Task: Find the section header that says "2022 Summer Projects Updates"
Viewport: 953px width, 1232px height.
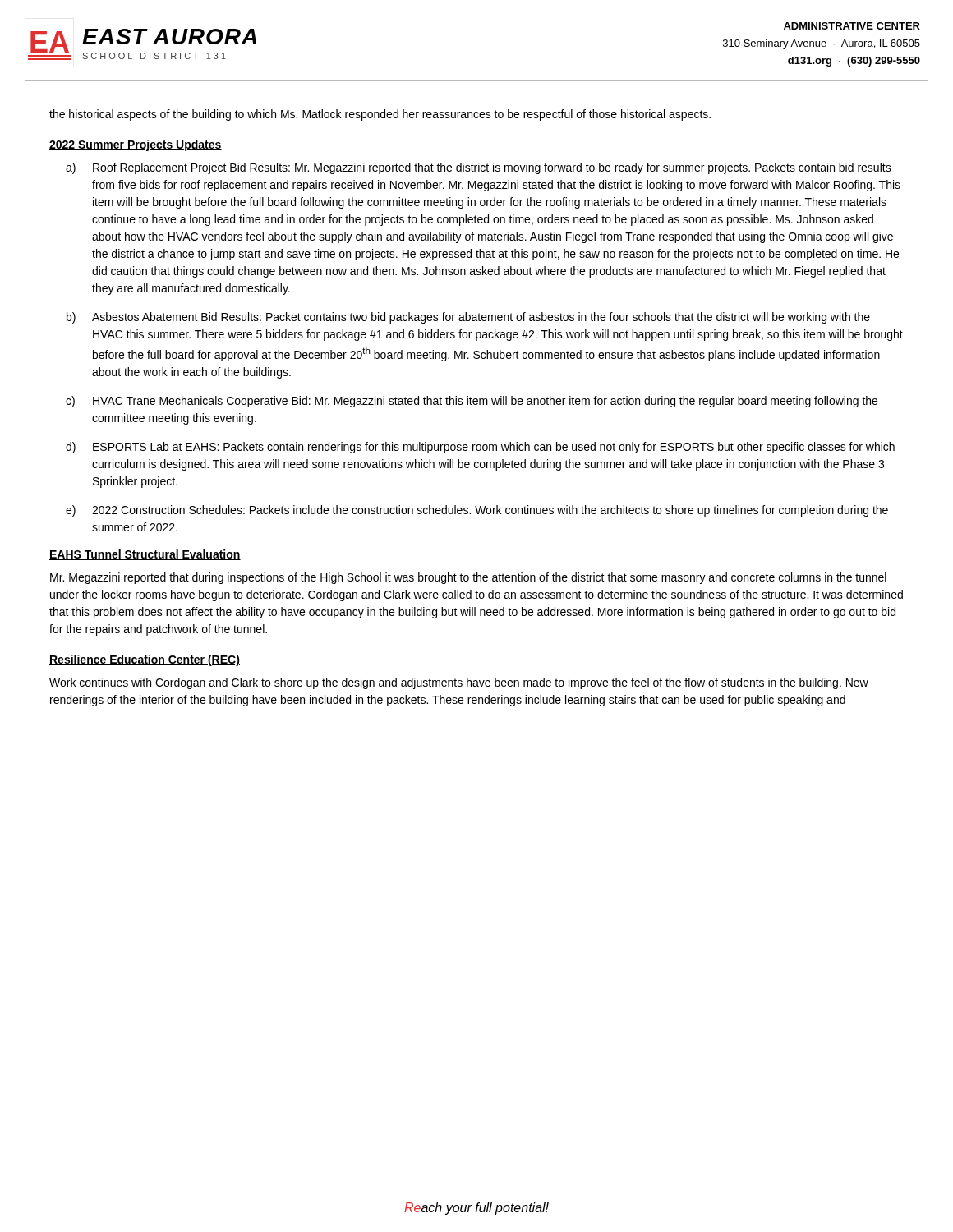Action: point(135,145)
